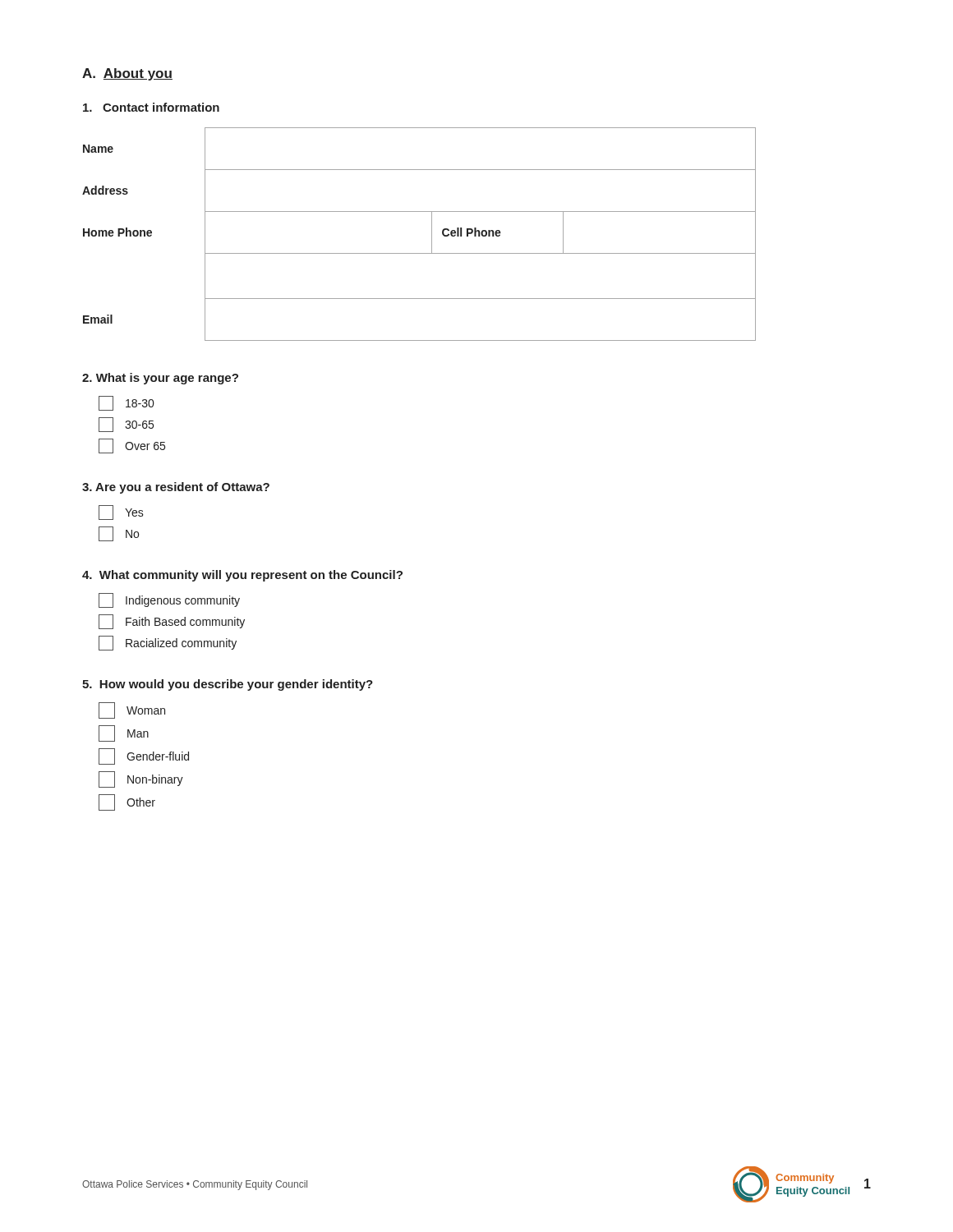This screenshot has height=1232, width=953.
Task: Select the block starting "4. What community will you represent on"
Action: 243,575
